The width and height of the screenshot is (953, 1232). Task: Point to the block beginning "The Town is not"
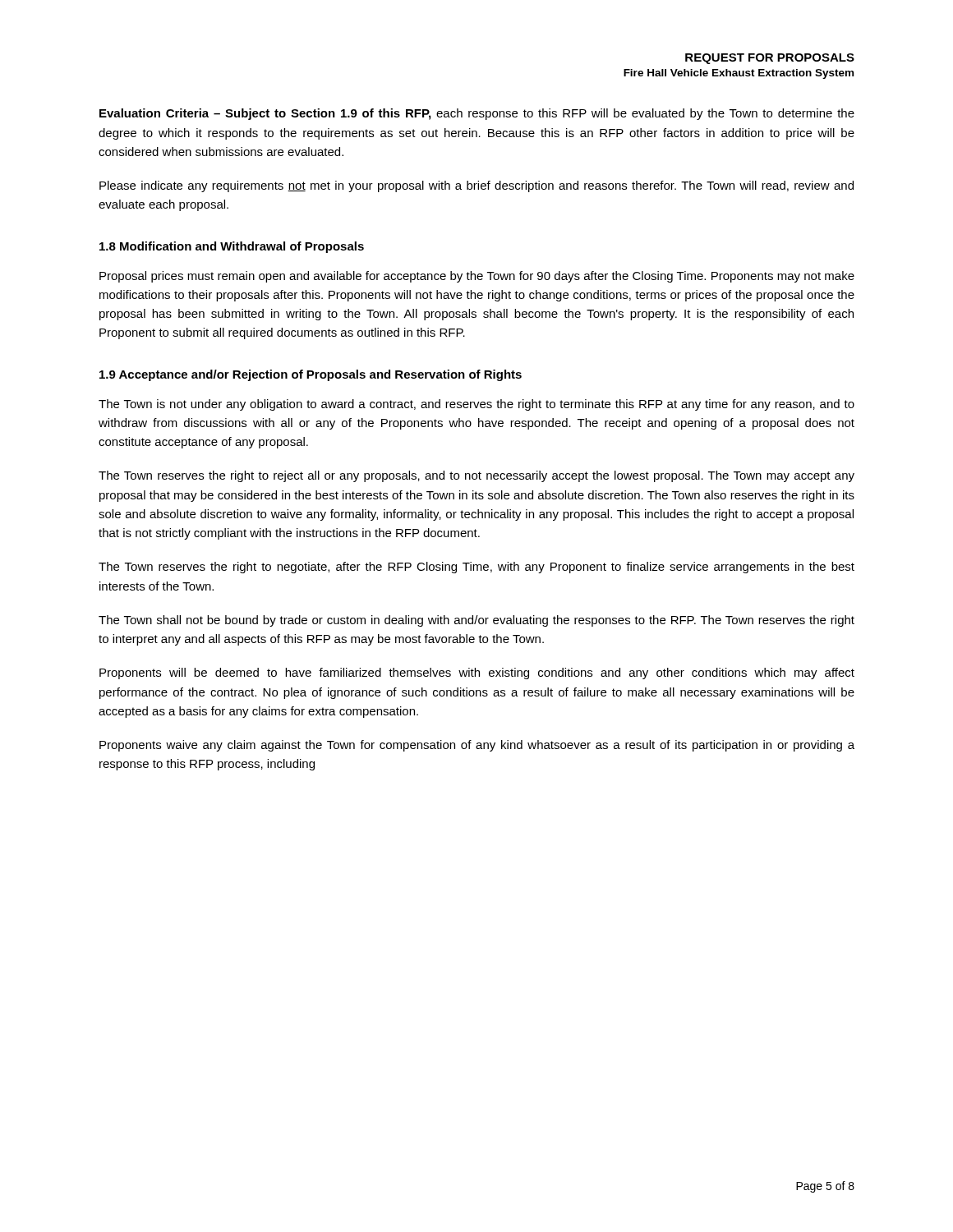click(x=476, y=423)
